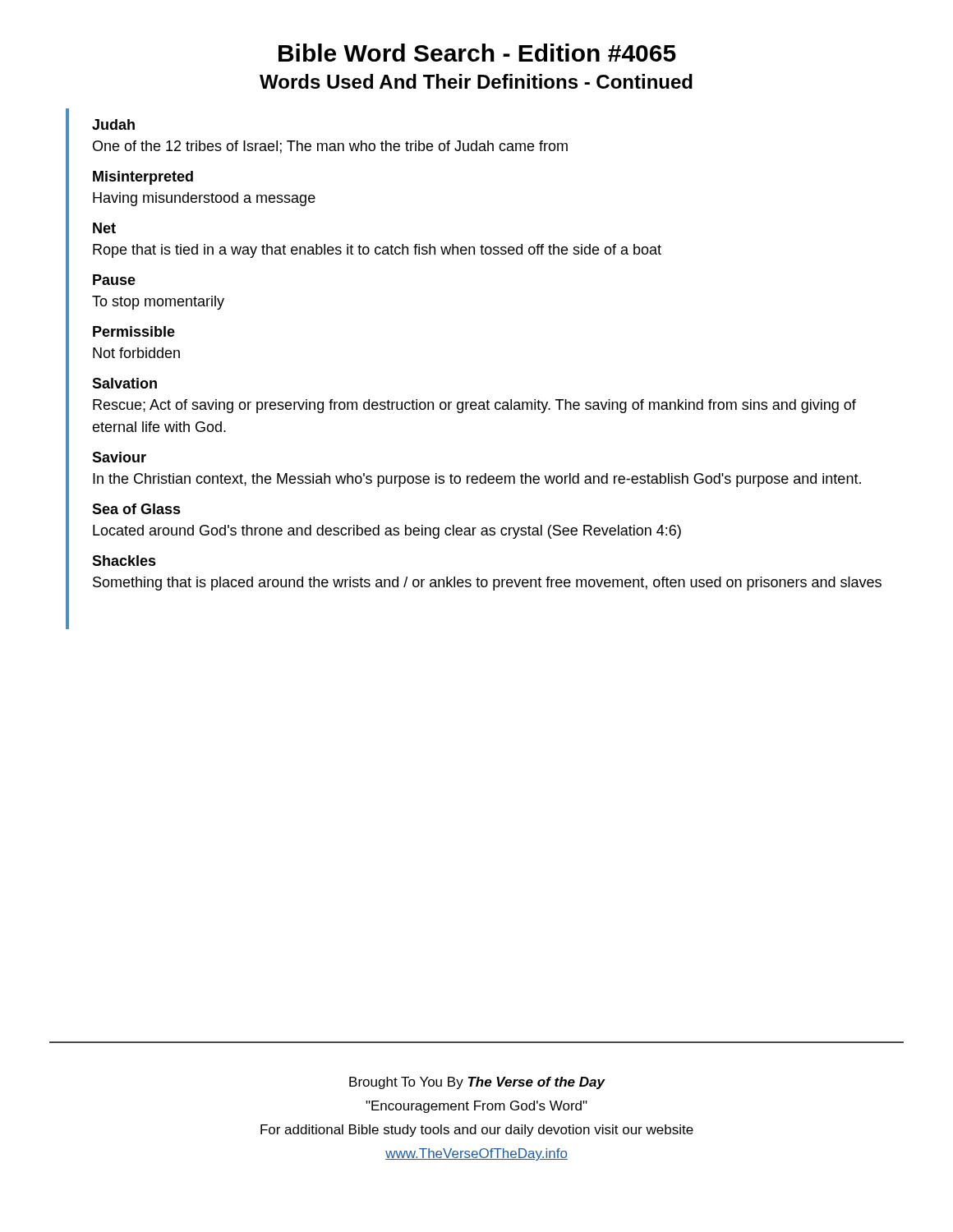Where is the passage that starts "Salvation Rescue; Act of saving"?
Image resolution: width=953 pixels, height=1232 pixels.
490,407
